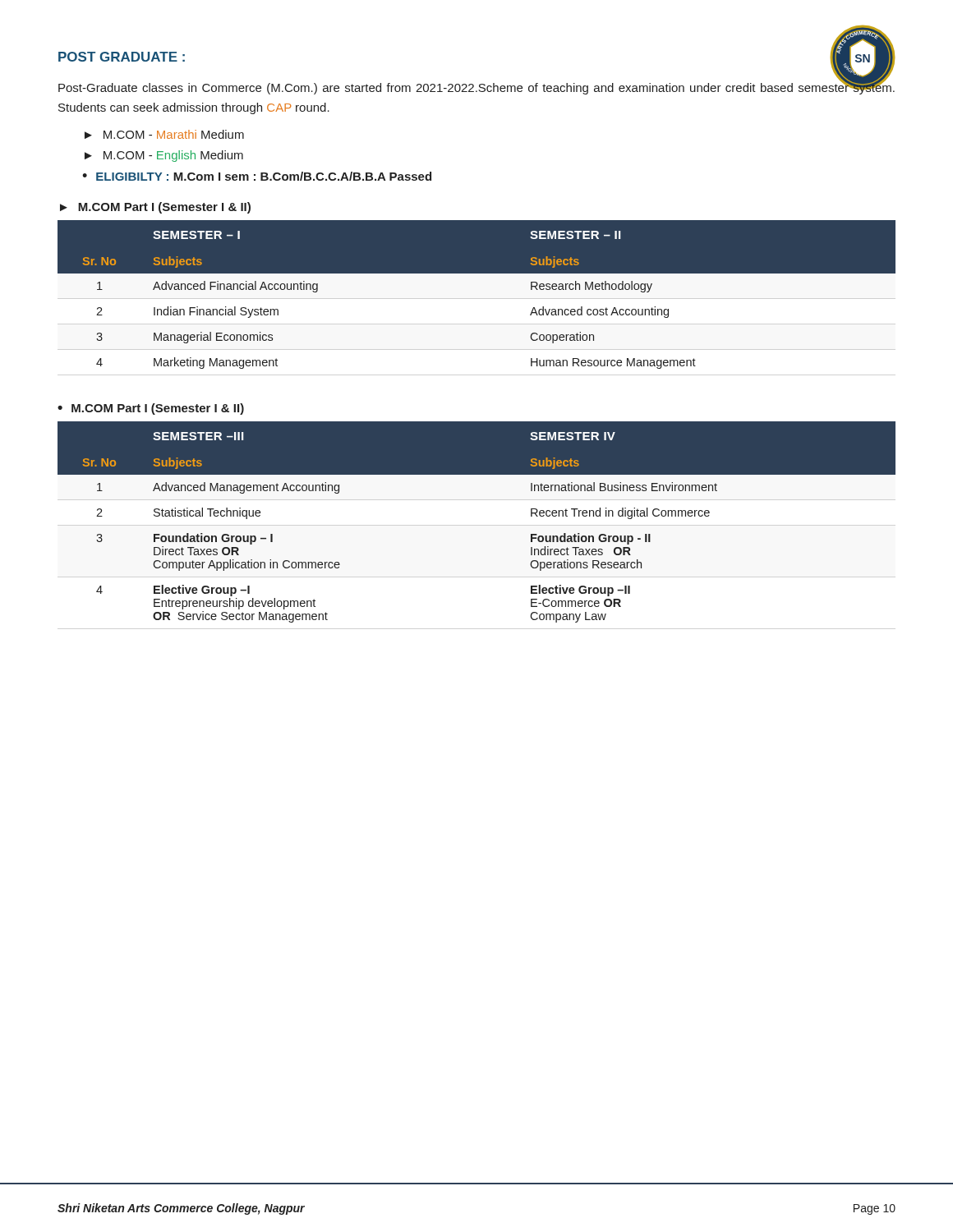Select the text block that says "Post-Graduate classes in Commerce (M.Com.) are started from"

point(476,98)
